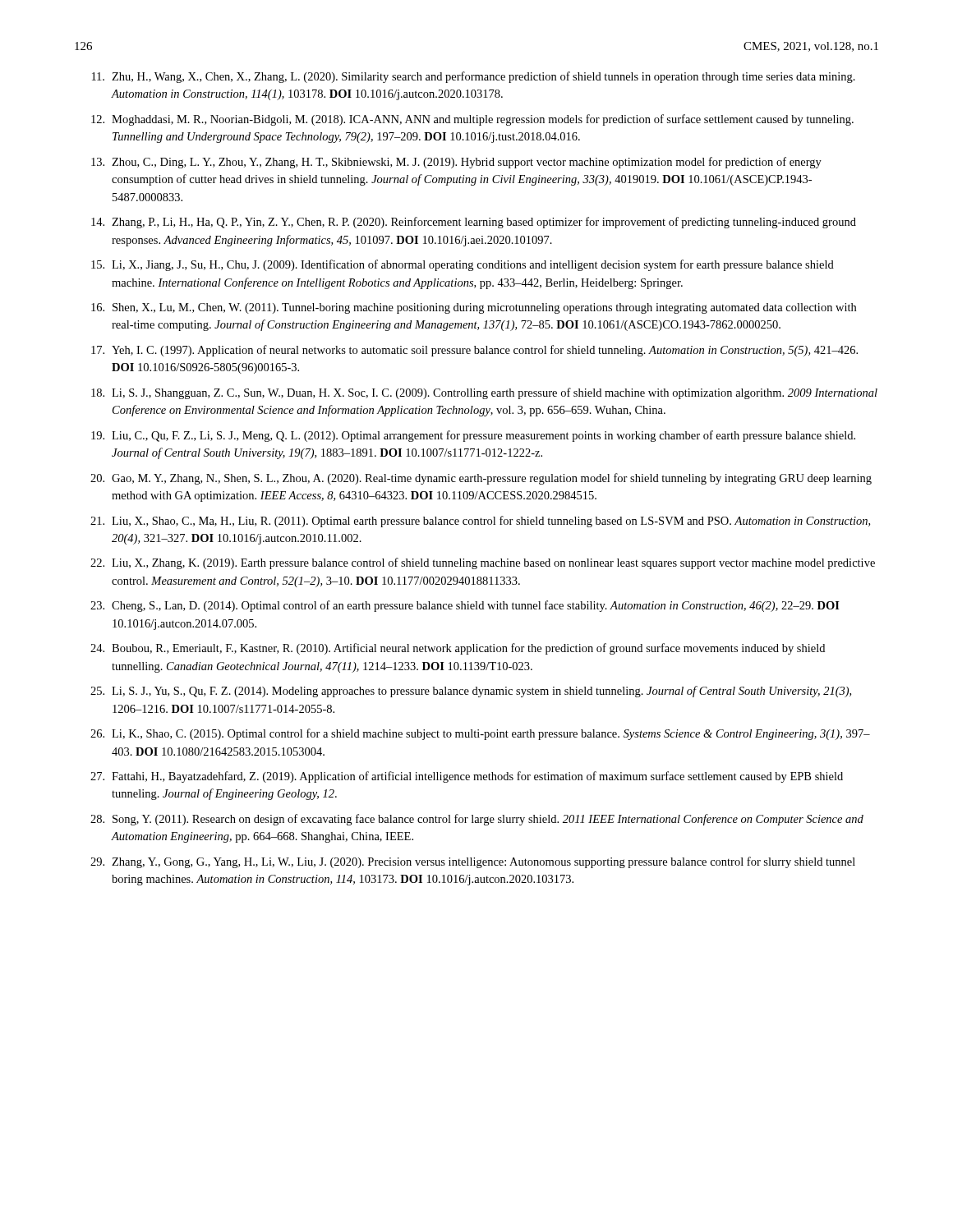Screen dimensions: 1232x953
Task: Find the element starting "29. Zhang, Y., Gong, G., Yang, H., Li,"
Action: (476, 871)
